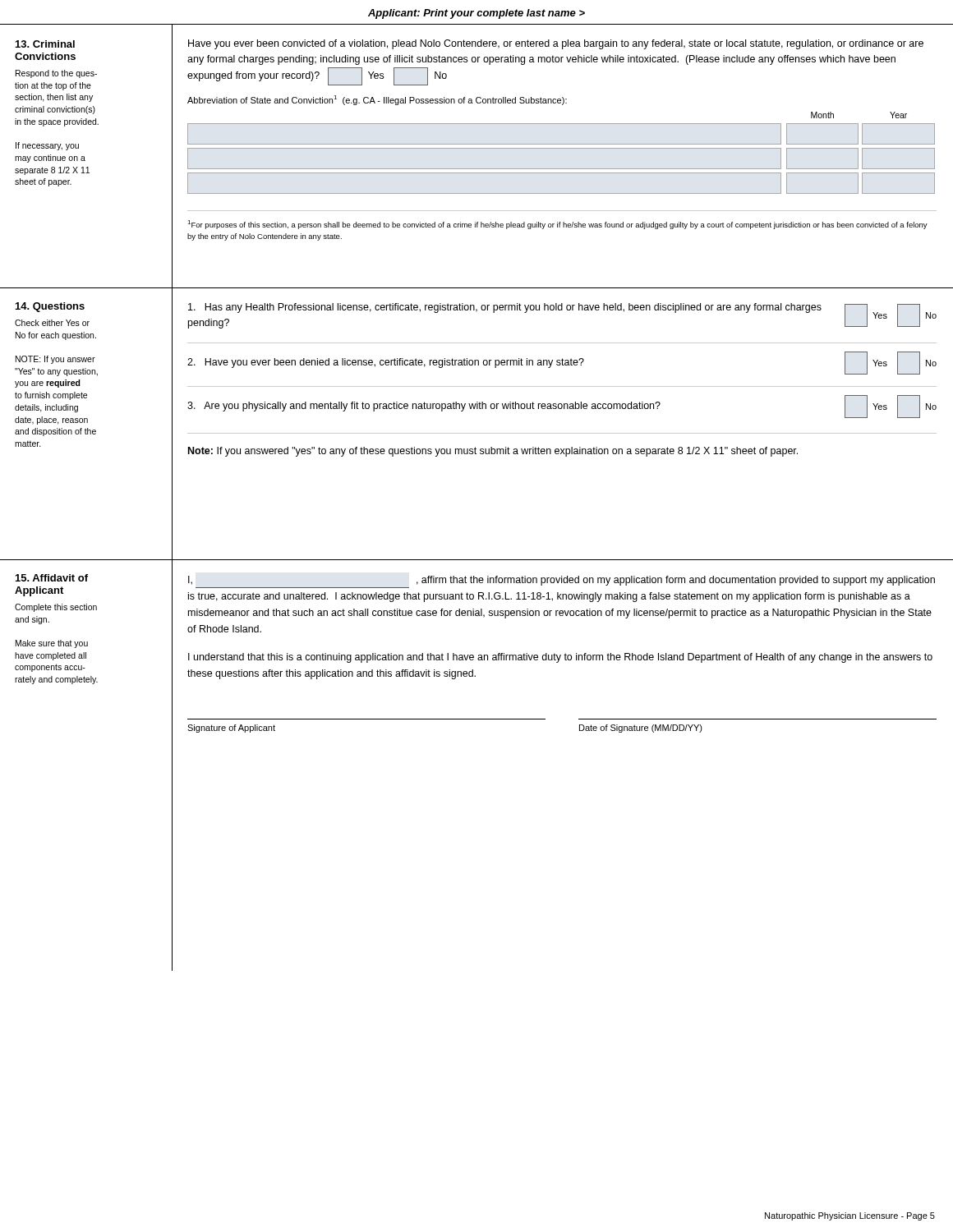Select the block starting "15. Affidavit ofApplicant"

(x=51, y=584)
